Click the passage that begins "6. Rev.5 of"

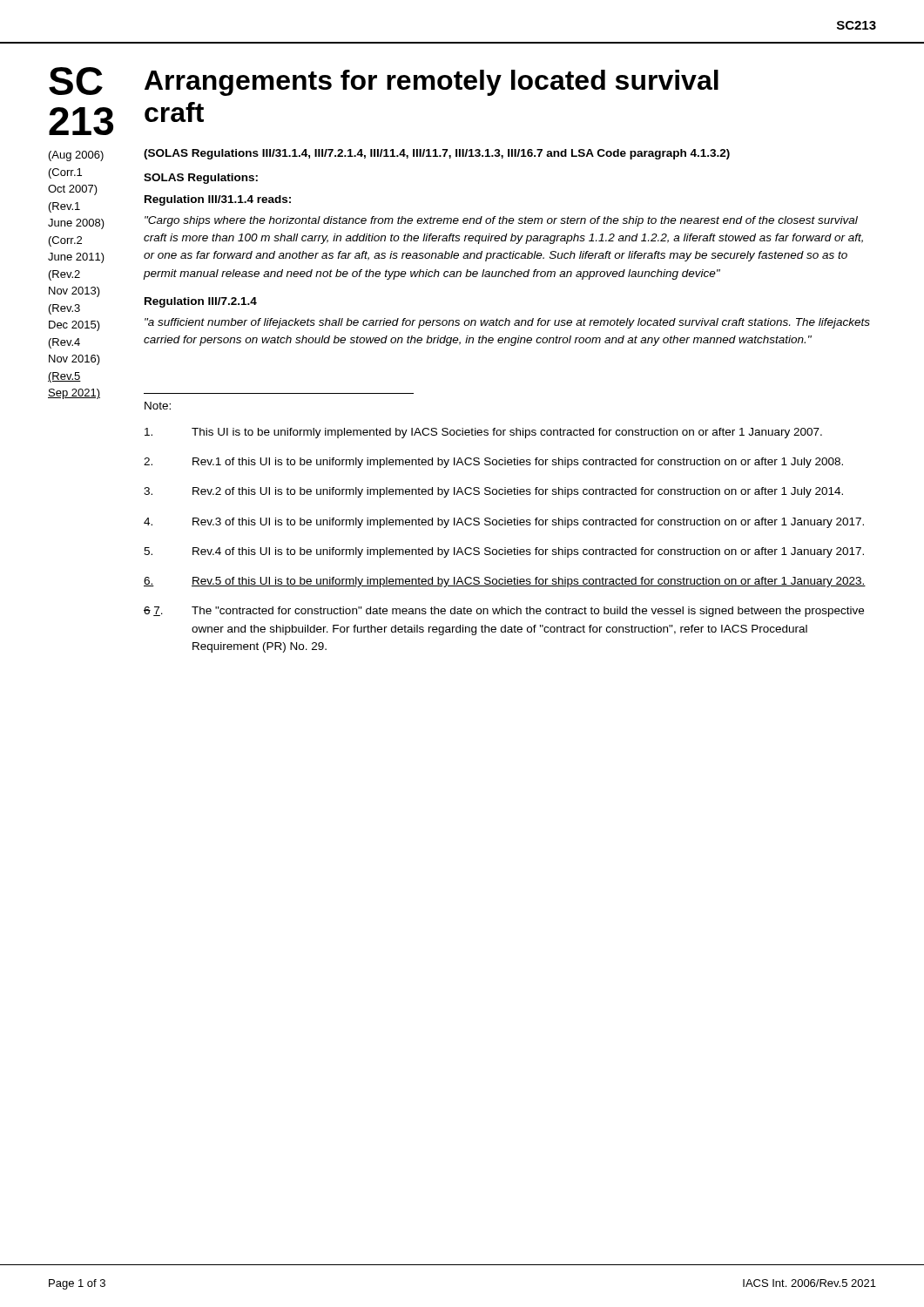tap(510, 581)
